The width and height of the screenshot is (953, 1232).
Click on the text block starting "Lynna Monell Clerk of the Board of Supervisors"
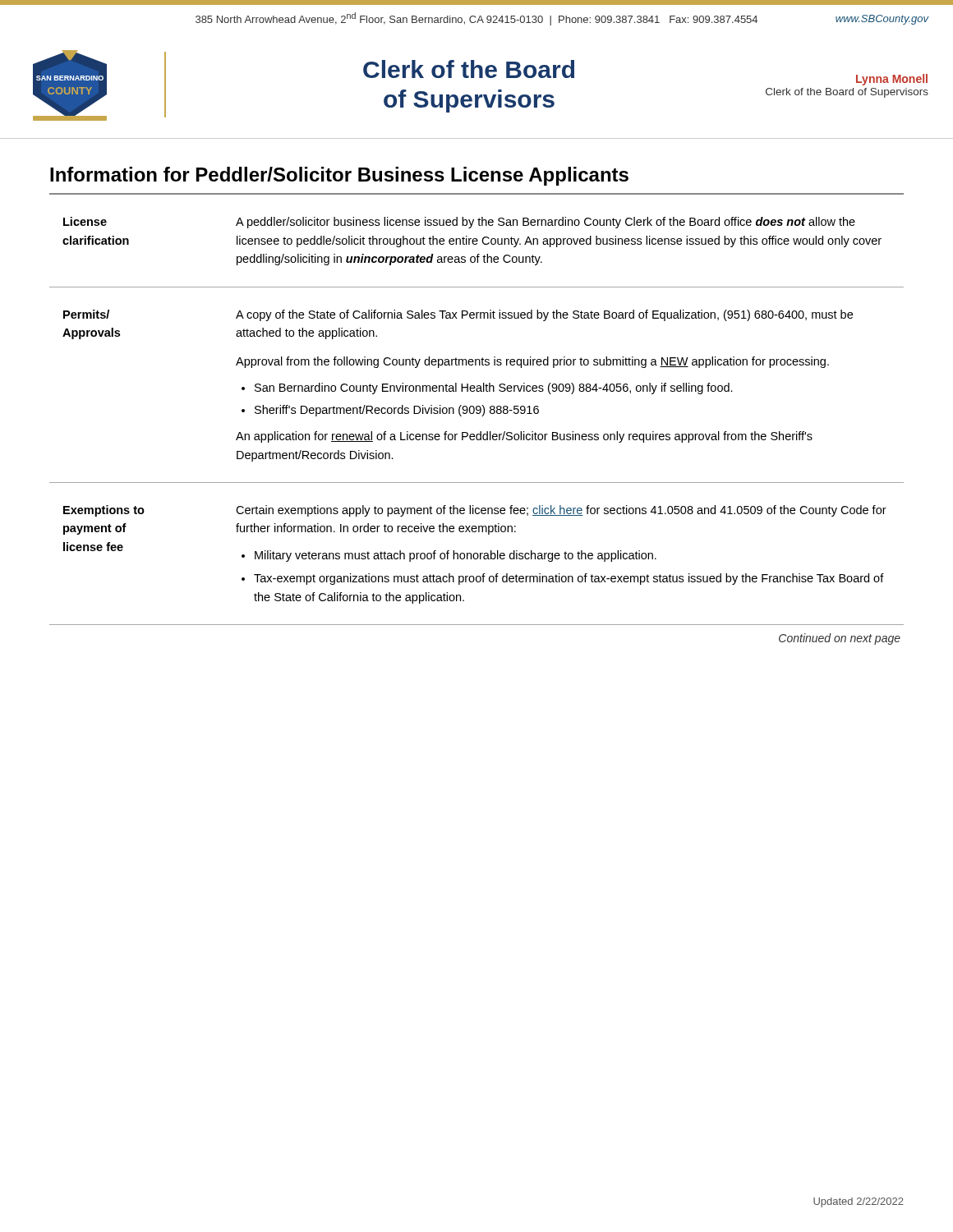tap(838, 85)
